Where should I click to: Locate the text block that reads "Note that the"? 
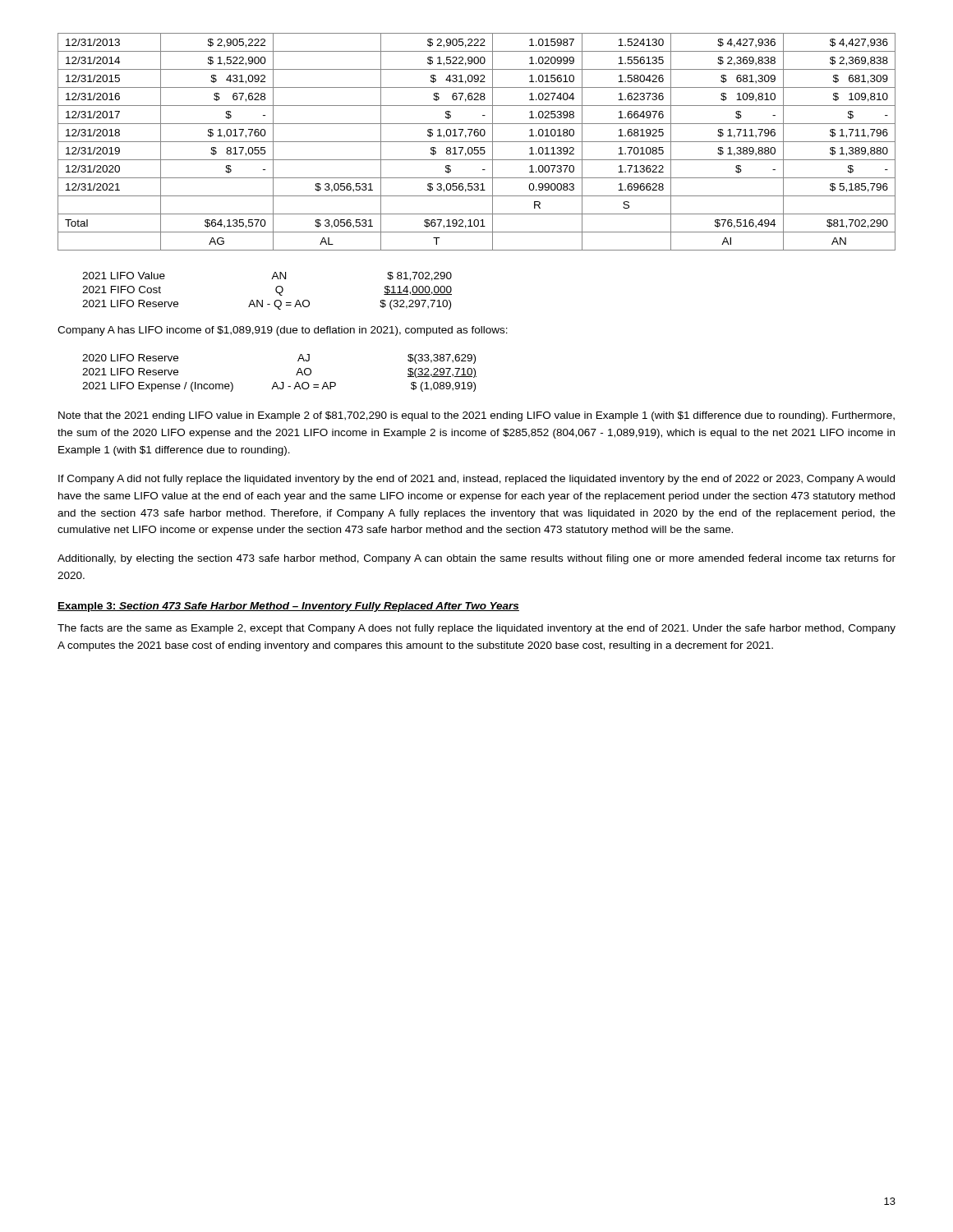click(476, 432)
